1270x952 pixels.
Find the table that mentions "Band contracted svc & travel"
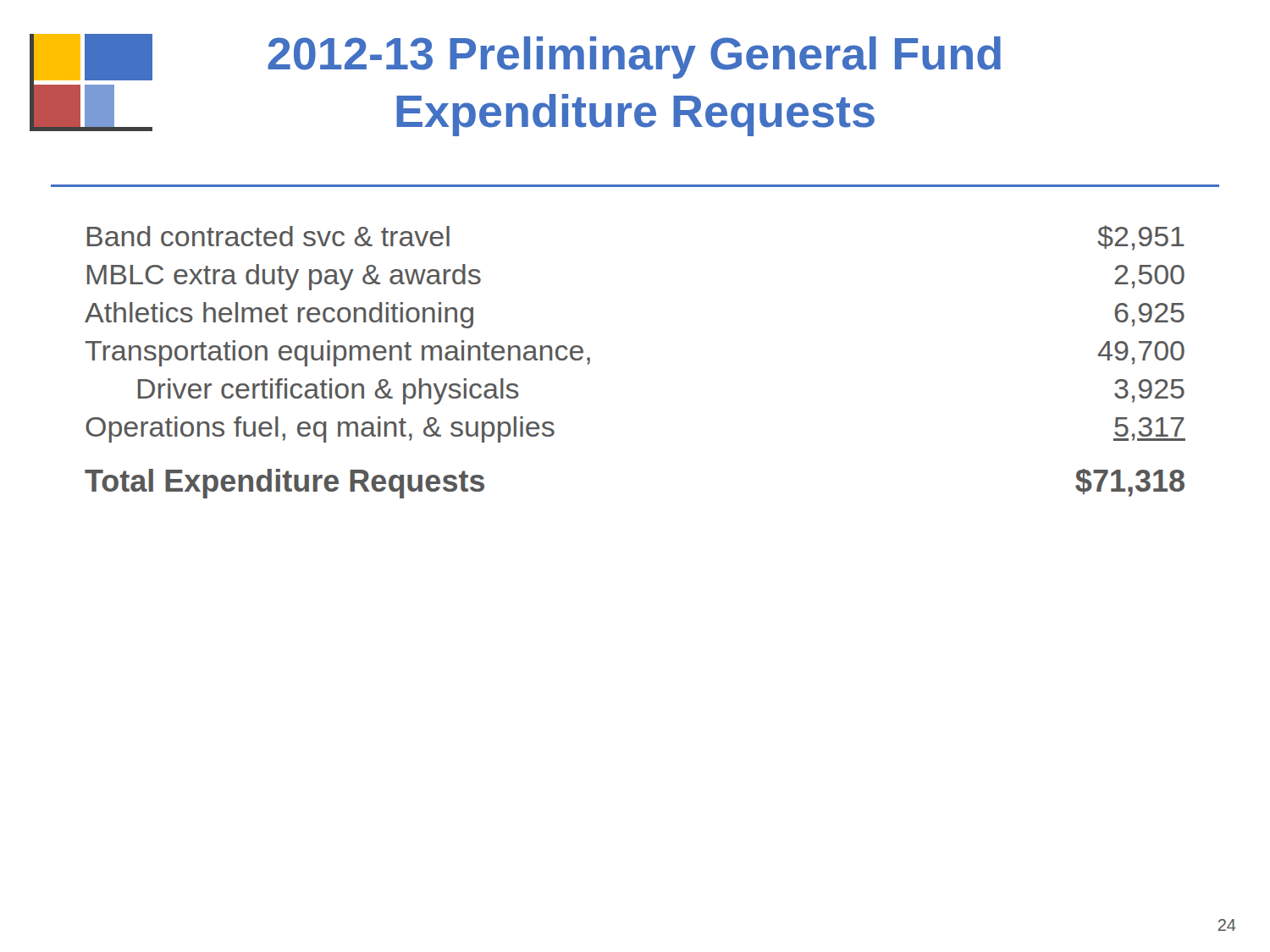click(x=635, y=360)
